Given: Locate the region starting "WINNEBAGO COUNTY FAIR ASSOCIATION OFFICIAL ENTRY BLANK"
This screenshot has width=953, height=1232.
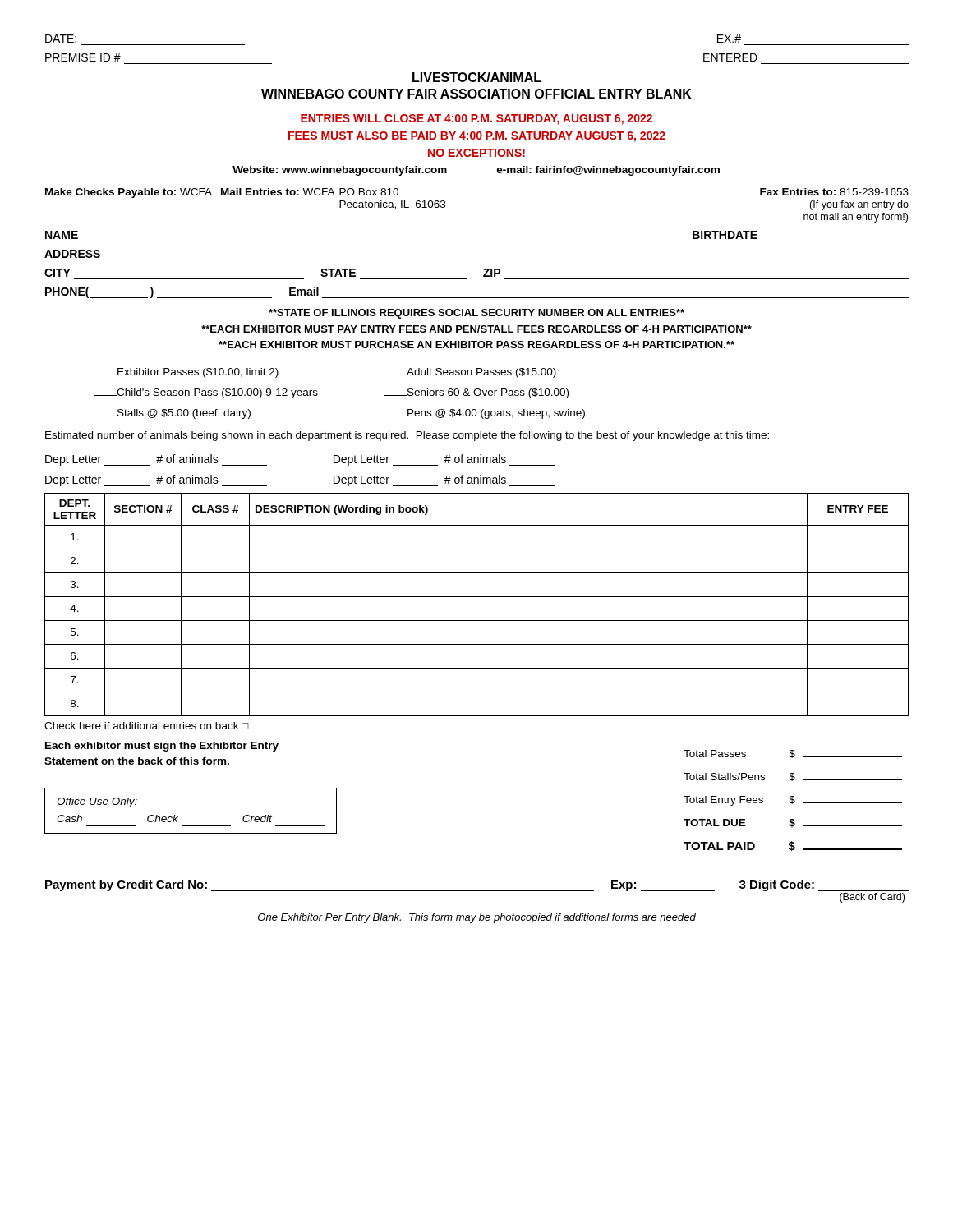Looking at the screenshot, I should [476, 94].
